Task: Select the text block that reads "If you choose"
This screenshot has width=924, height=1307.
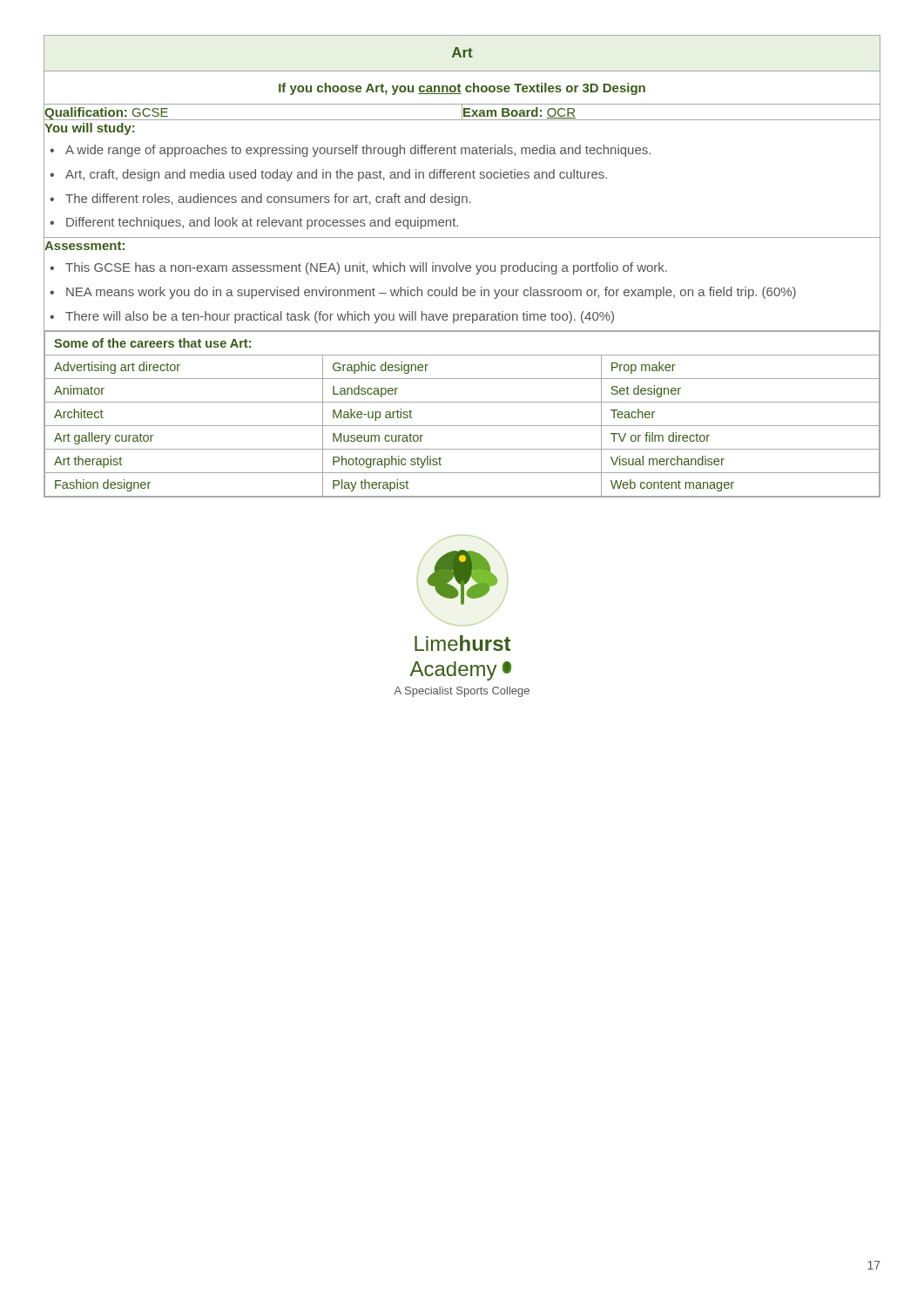Action: click(462, 88)
